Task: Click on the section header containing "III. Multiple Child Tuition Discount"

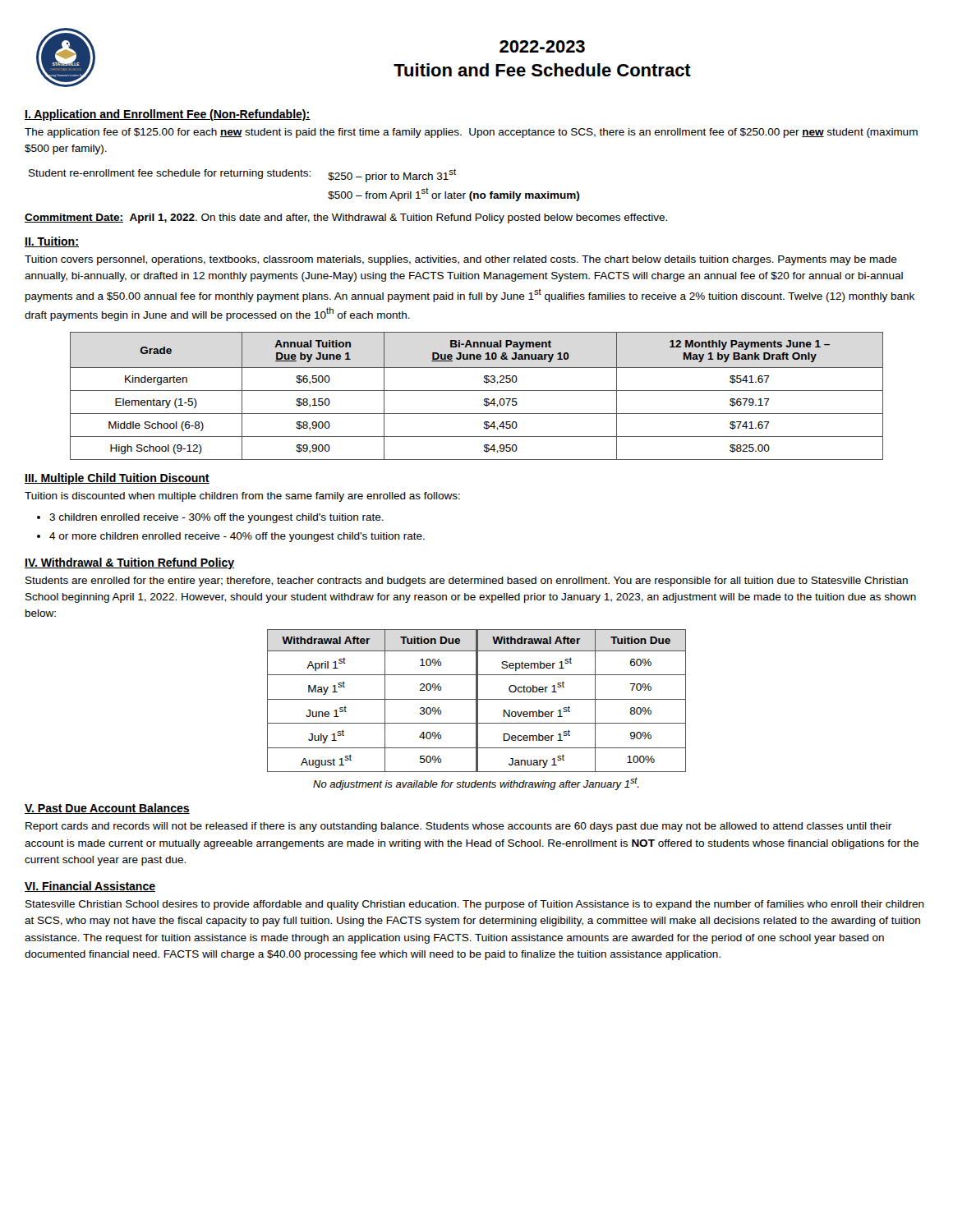Action: coord(117,478)
